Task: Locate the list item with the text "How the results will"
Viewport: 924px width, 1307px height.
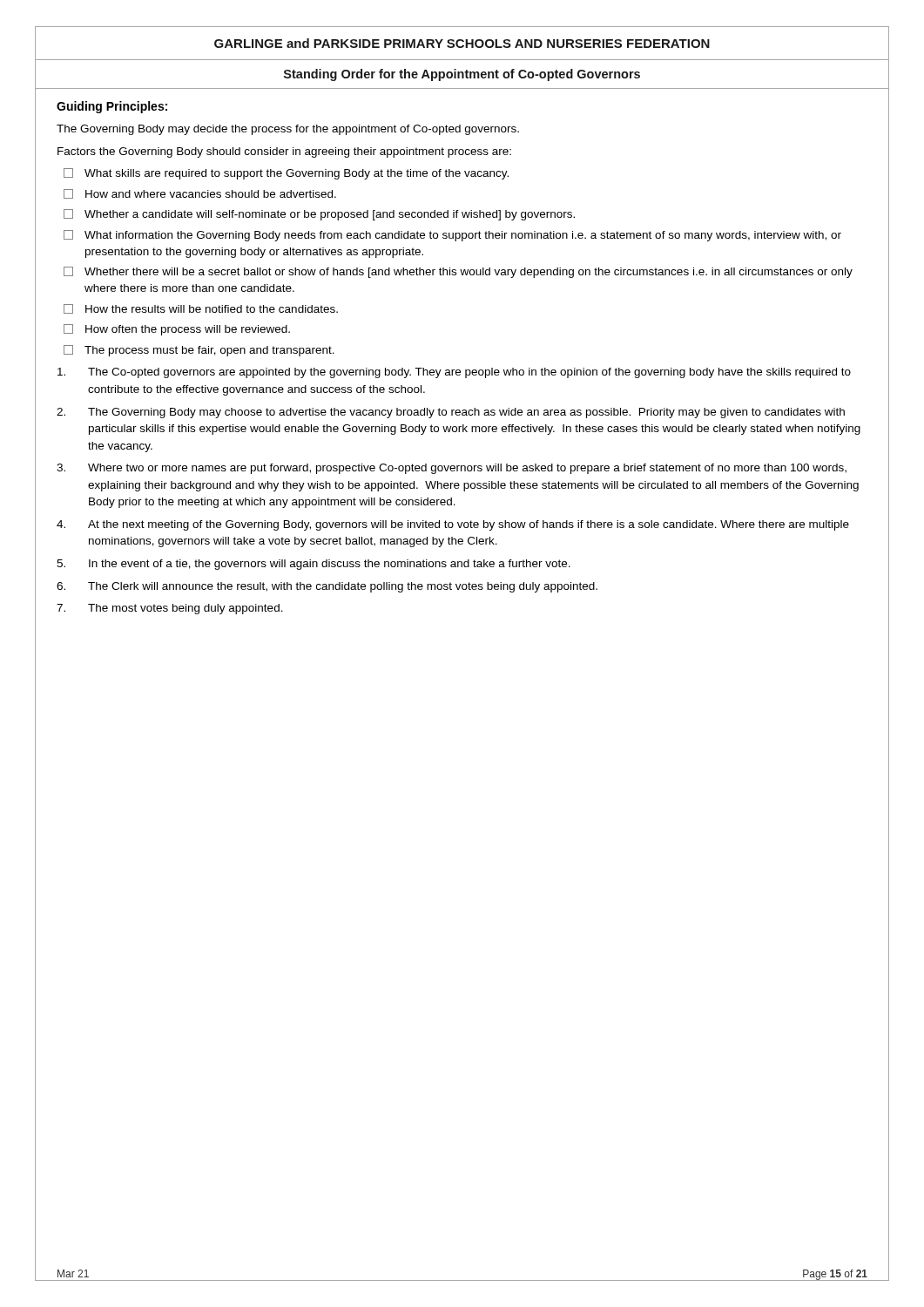Action: 201,309
